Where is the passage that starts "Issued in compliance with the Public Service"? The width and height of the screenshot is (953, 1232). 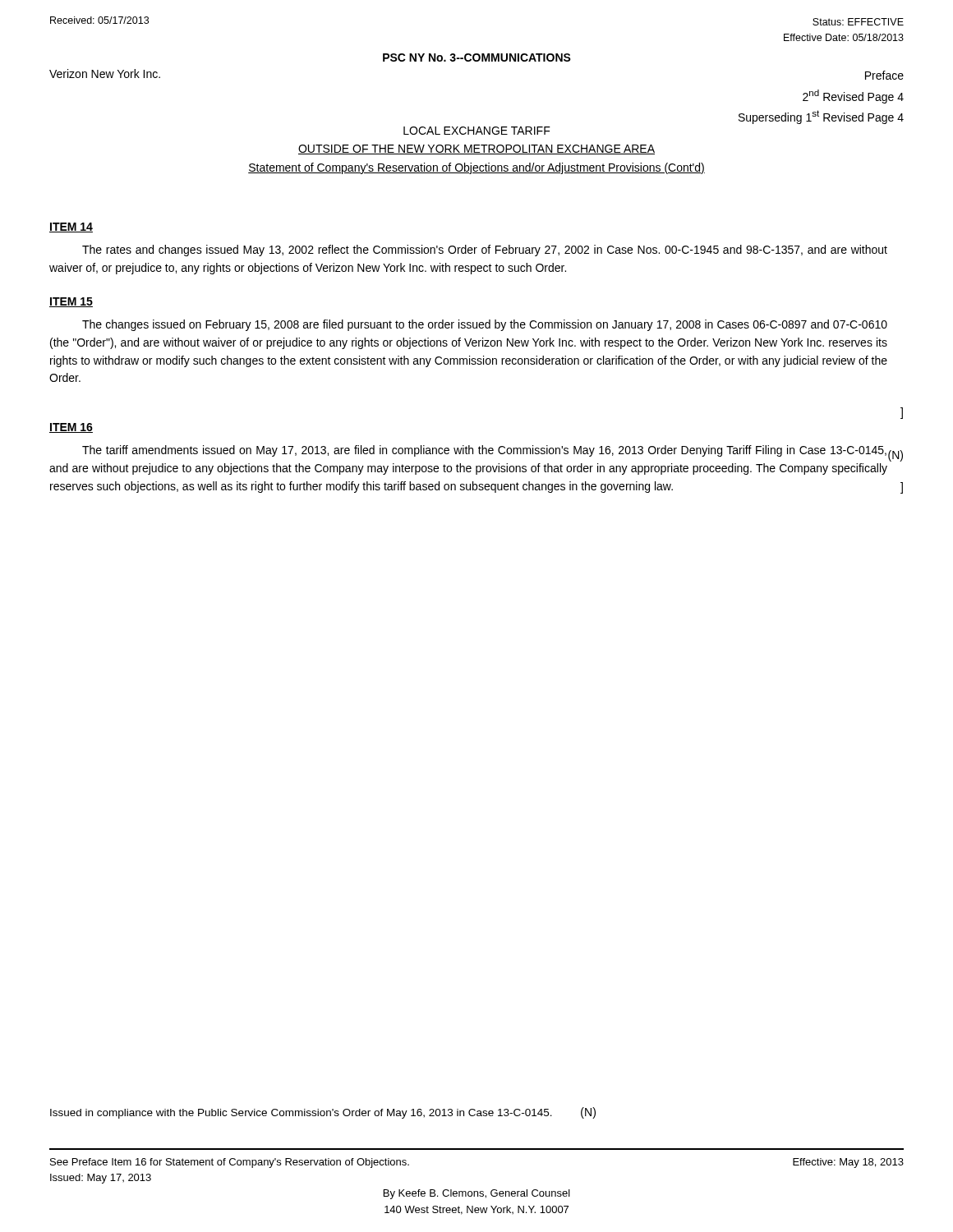(323, 1112)
